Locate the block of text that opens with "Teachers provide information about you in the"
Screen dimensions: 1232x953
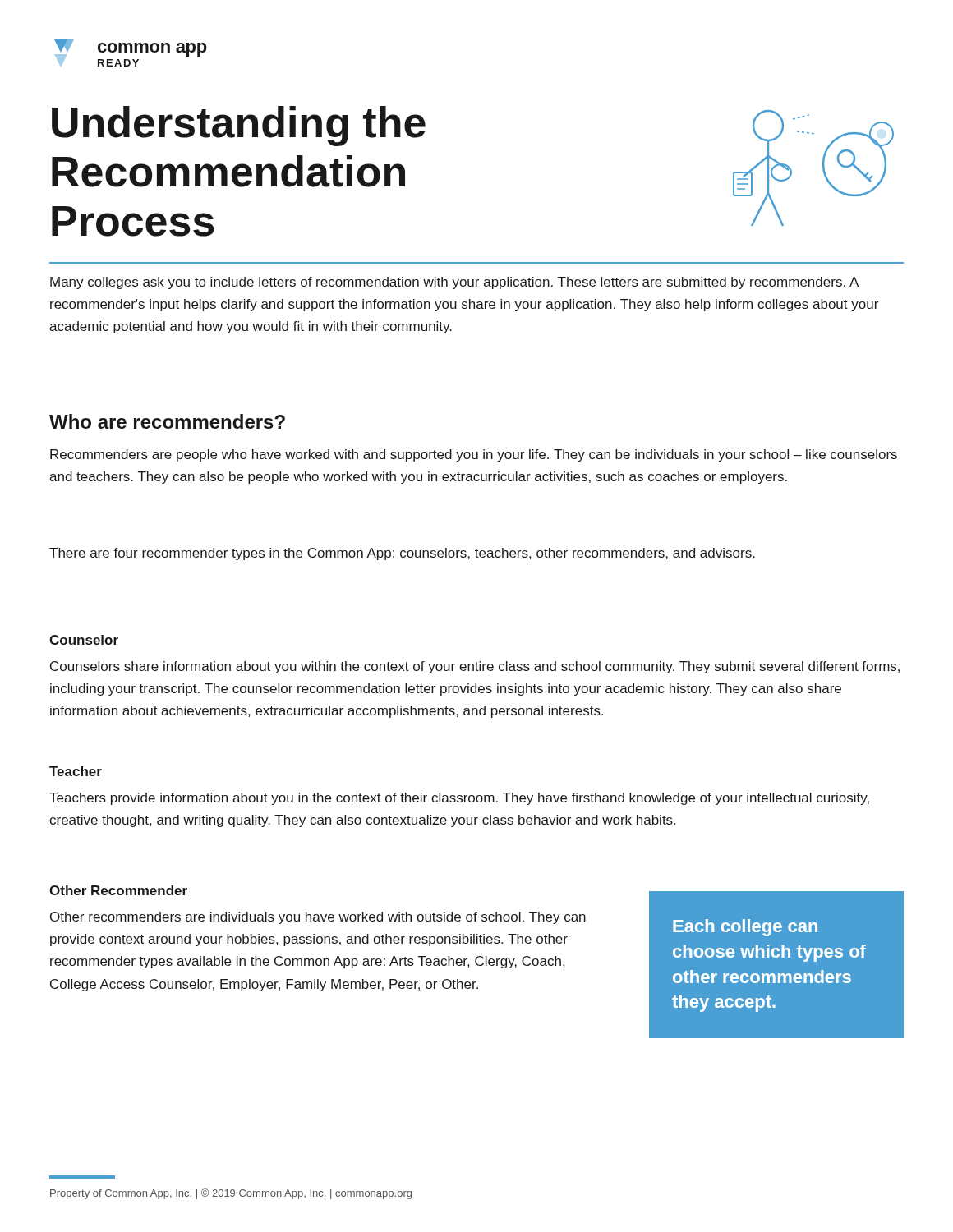[476, 809]
